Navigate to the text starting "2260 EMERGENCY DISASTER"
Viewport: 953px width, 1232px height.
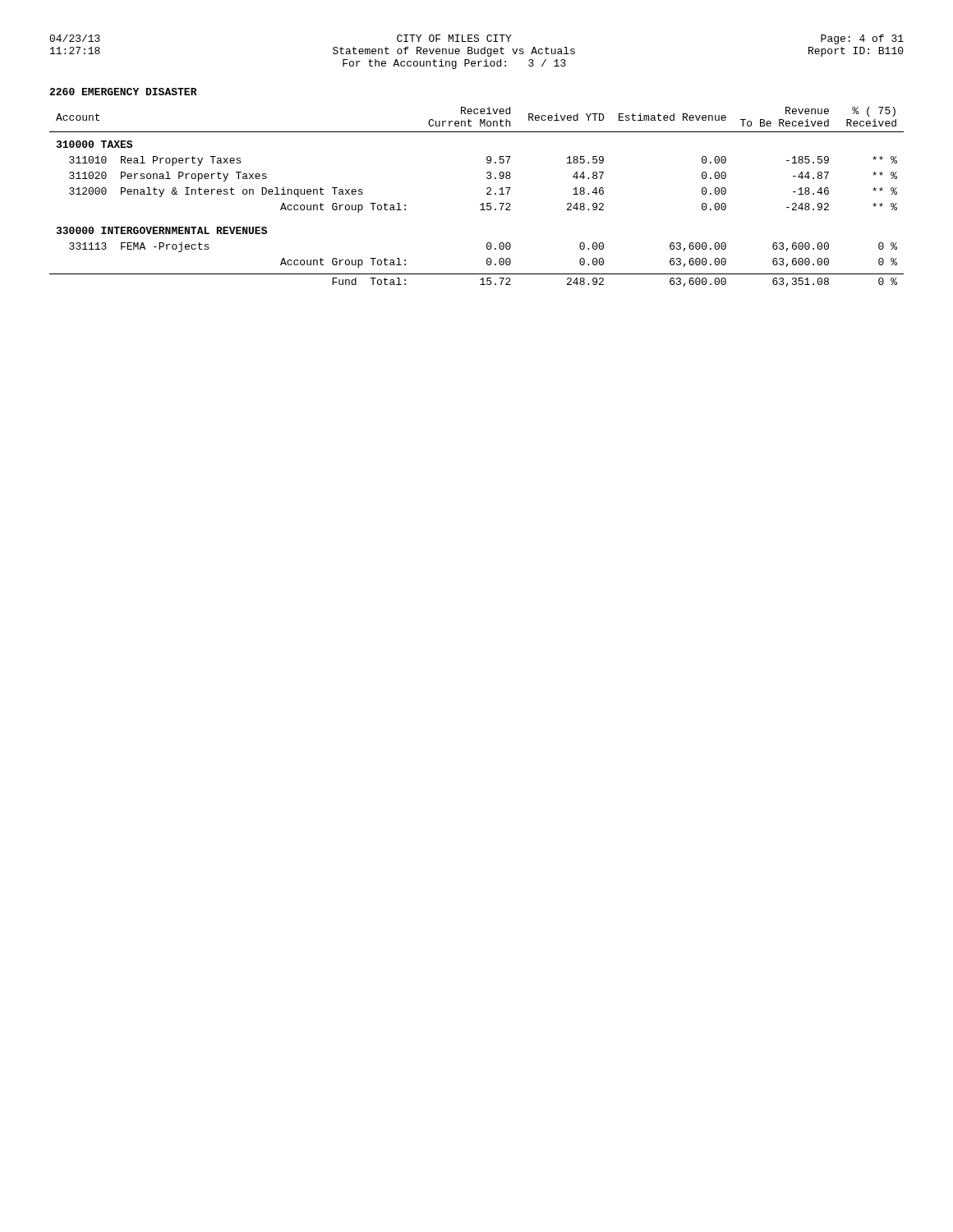pyautogui.click(x=123, y=92)
